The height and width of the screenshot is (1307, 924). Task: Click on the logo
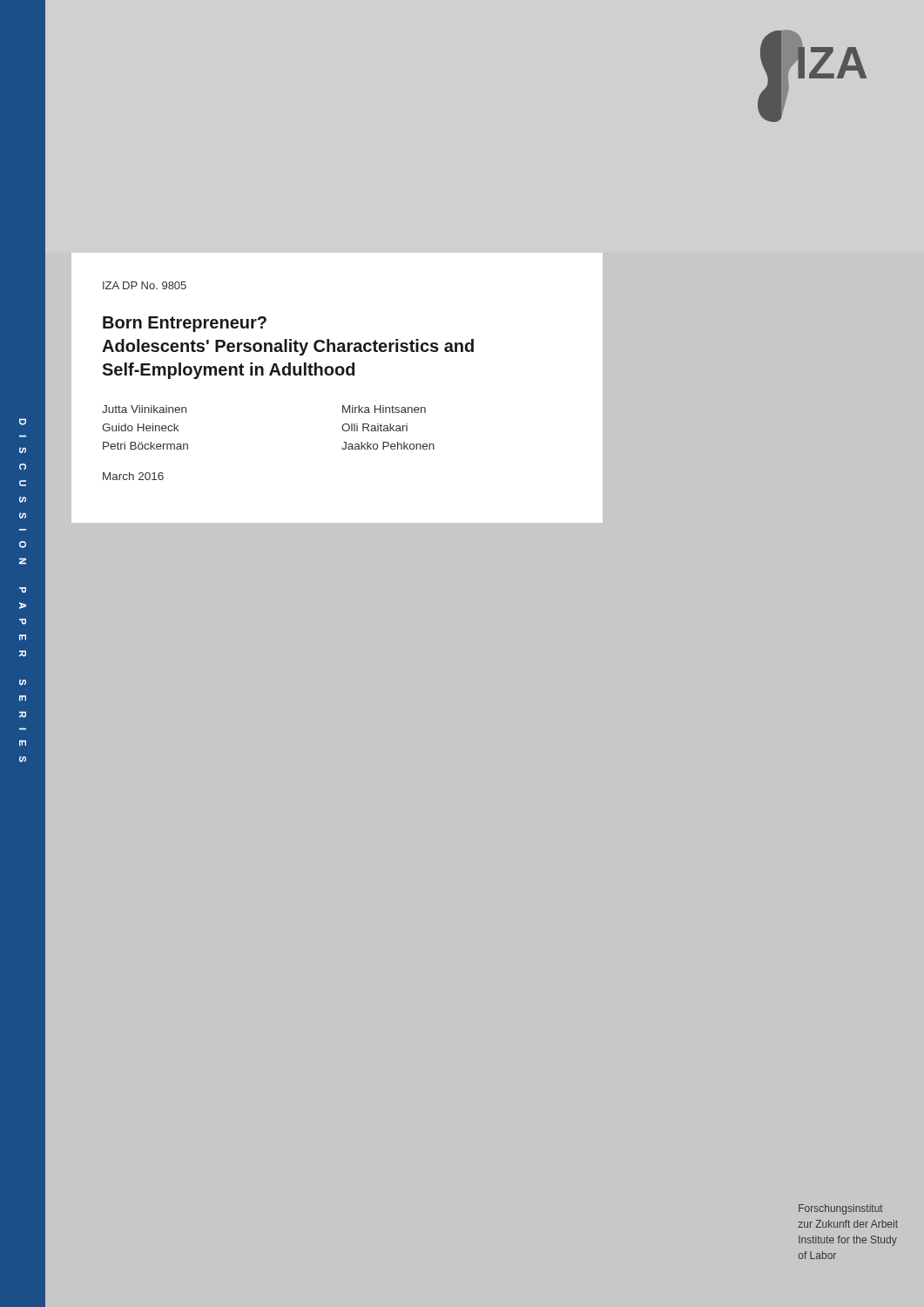click(x=811, y=87)
